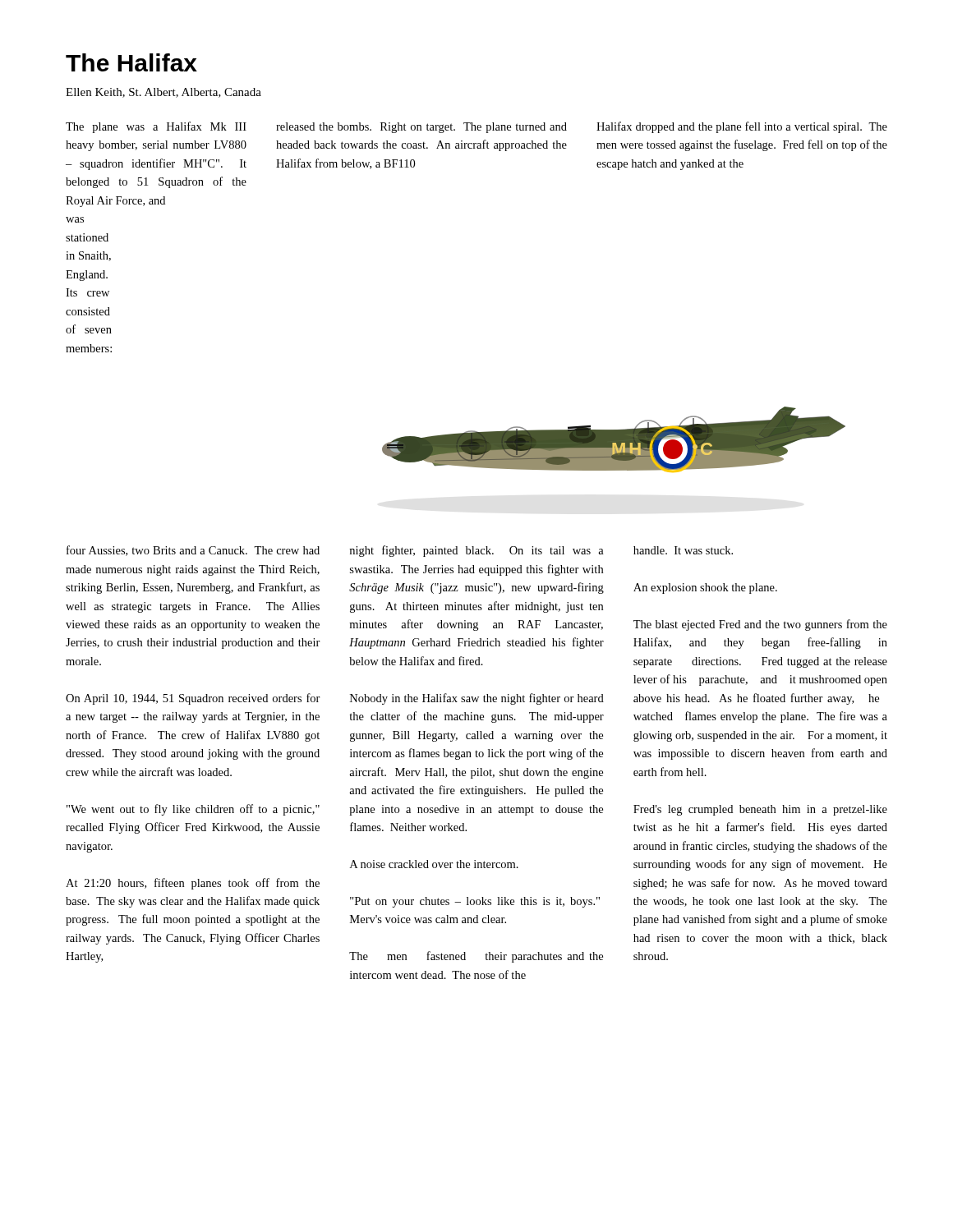Screen dimensions: 1232x953
Task: Find the block on this page that starts "Ellen Keith, St."
Action: click(163, 92)
